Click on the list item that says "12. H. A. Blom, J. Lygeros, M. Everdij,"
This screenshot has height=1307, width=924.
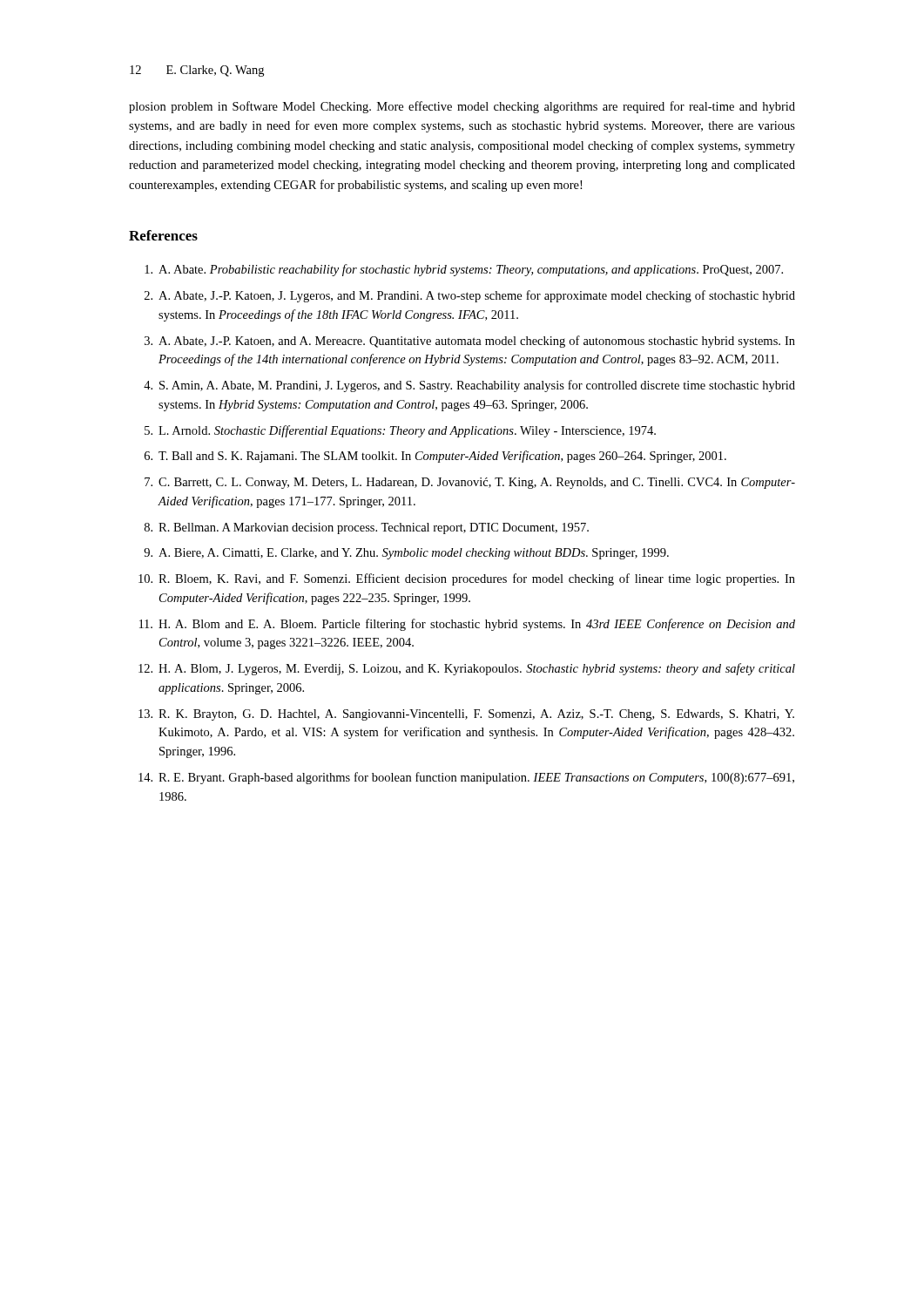click(462, 679)
